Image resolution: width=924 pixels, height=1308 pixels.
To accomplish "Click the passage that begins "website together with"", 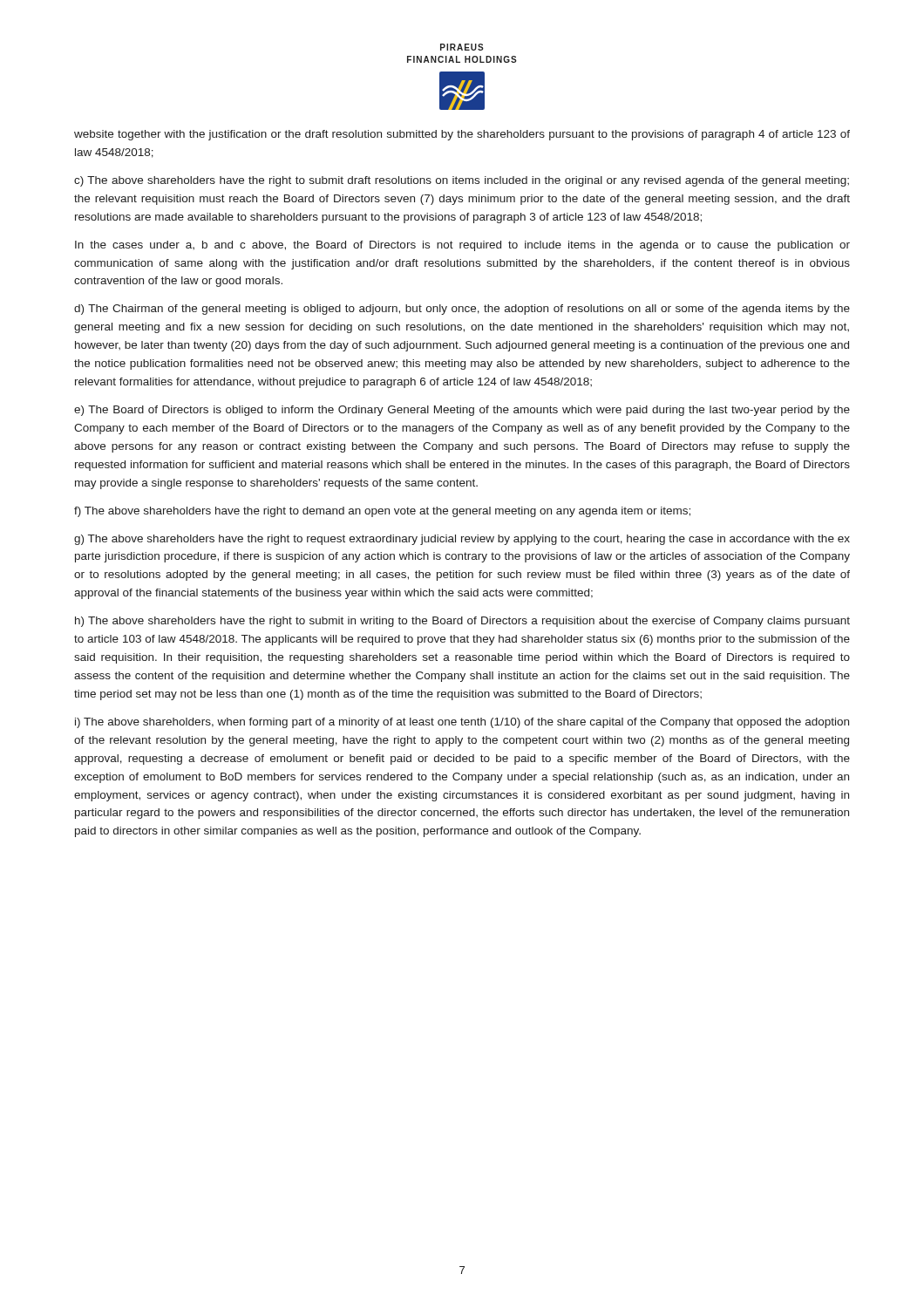I will point(462,143).
